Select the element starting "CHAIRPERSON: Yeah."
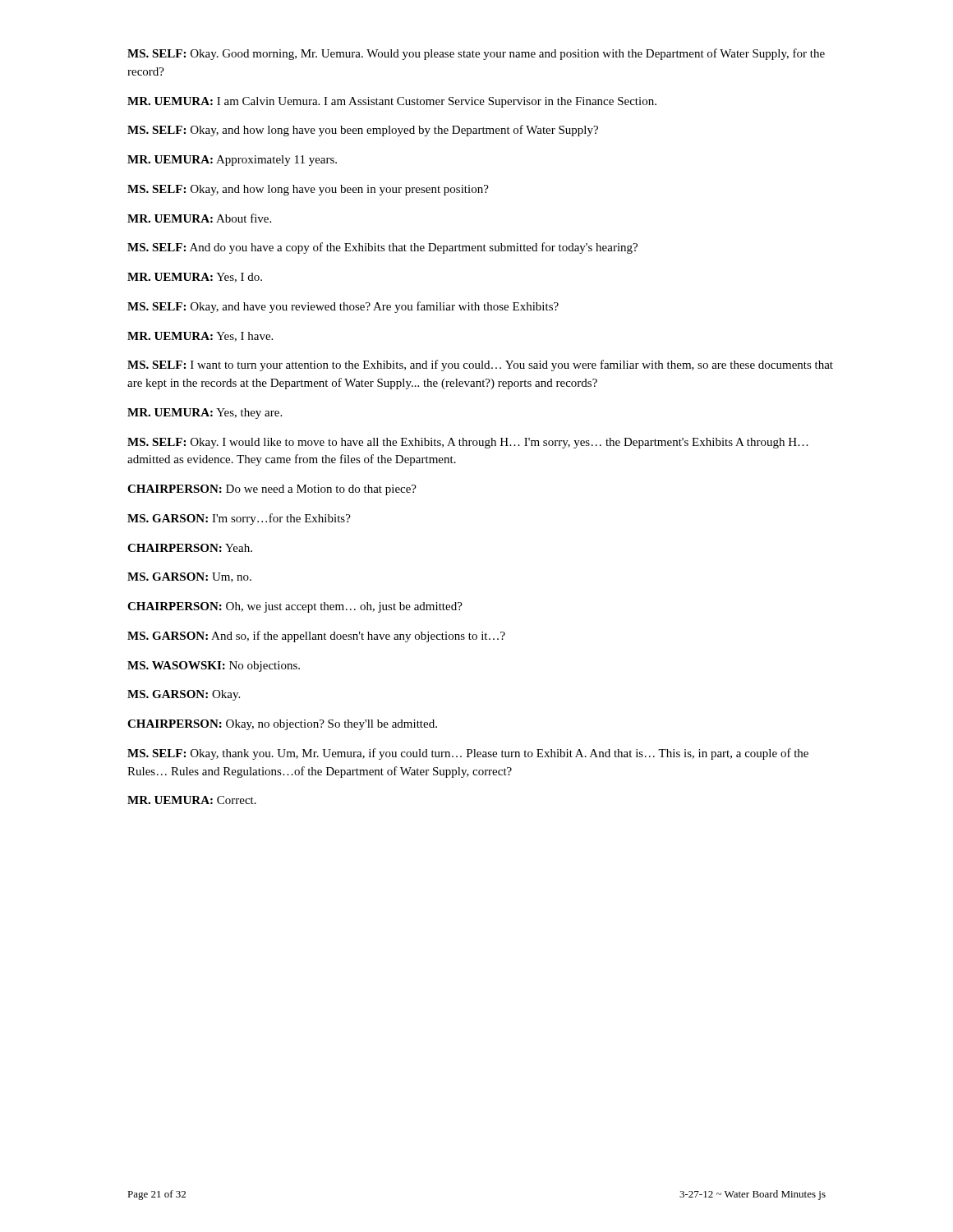 [x=190, y=547]
